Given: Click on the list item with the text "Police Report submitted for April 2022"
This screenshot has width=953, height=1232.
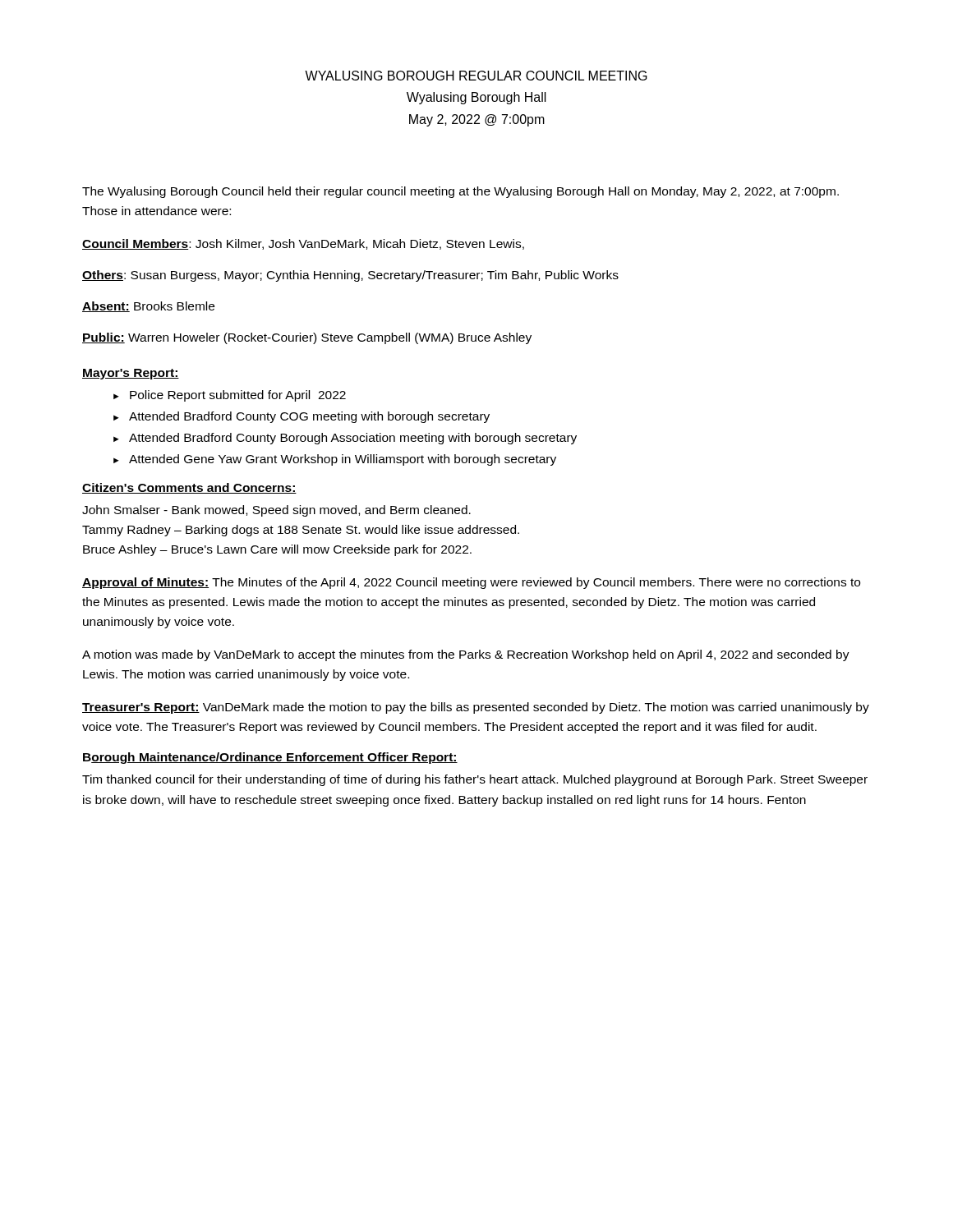Looking at the screenshot, I should point(238,395).
